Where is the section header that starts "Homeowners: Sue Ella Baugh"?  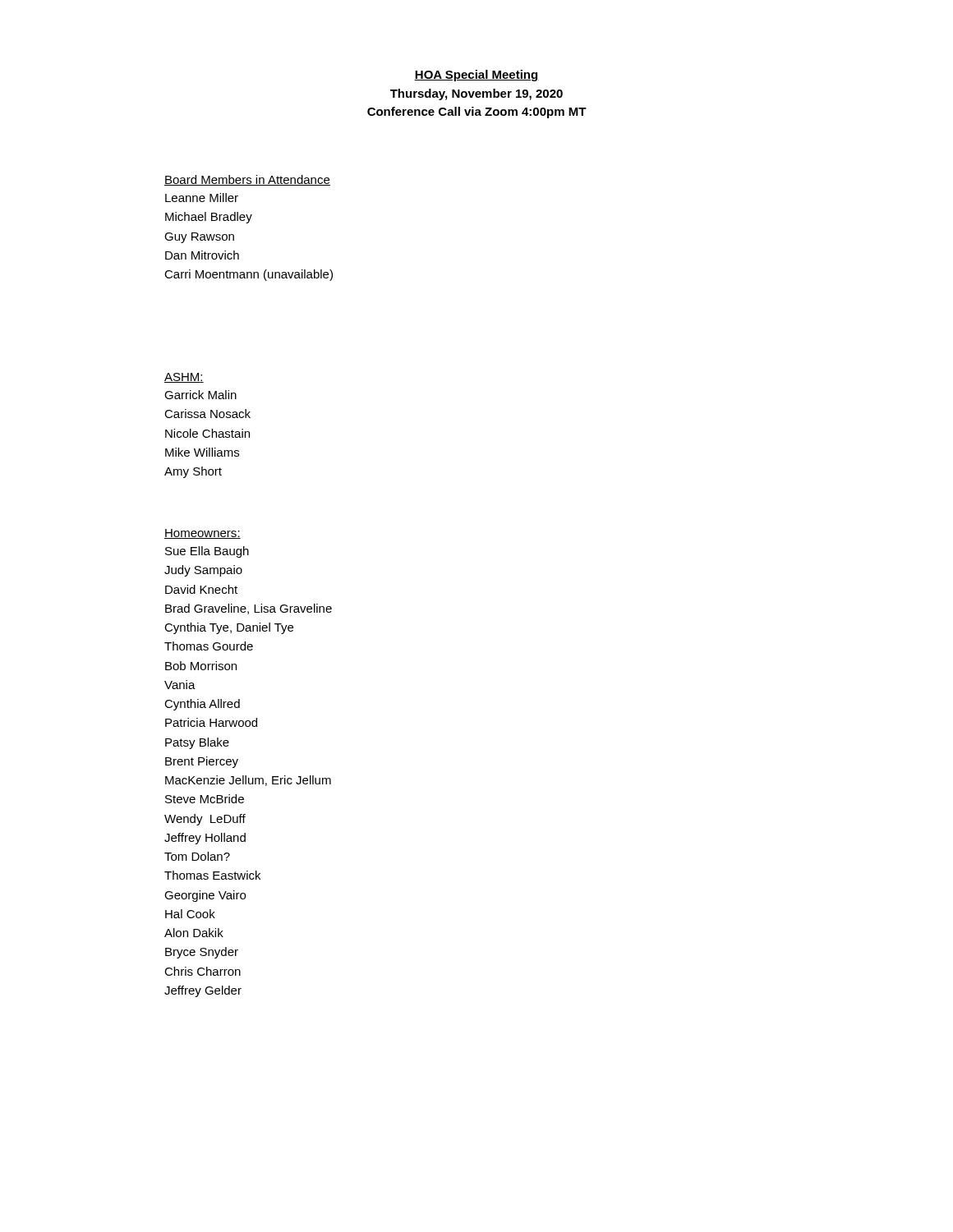click(248, 763)
